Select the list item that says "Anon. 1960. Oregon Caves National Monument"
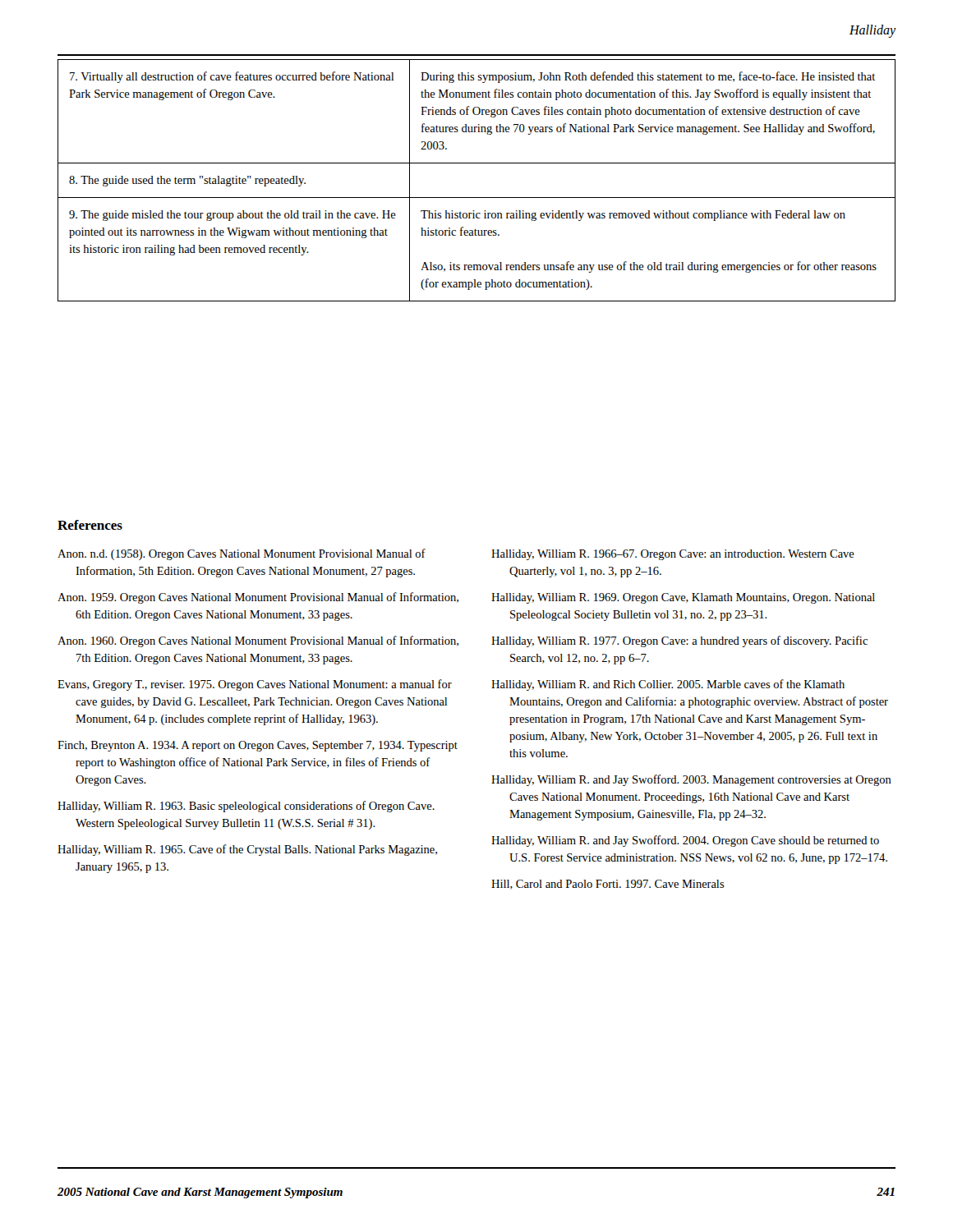 pos(258,649)
